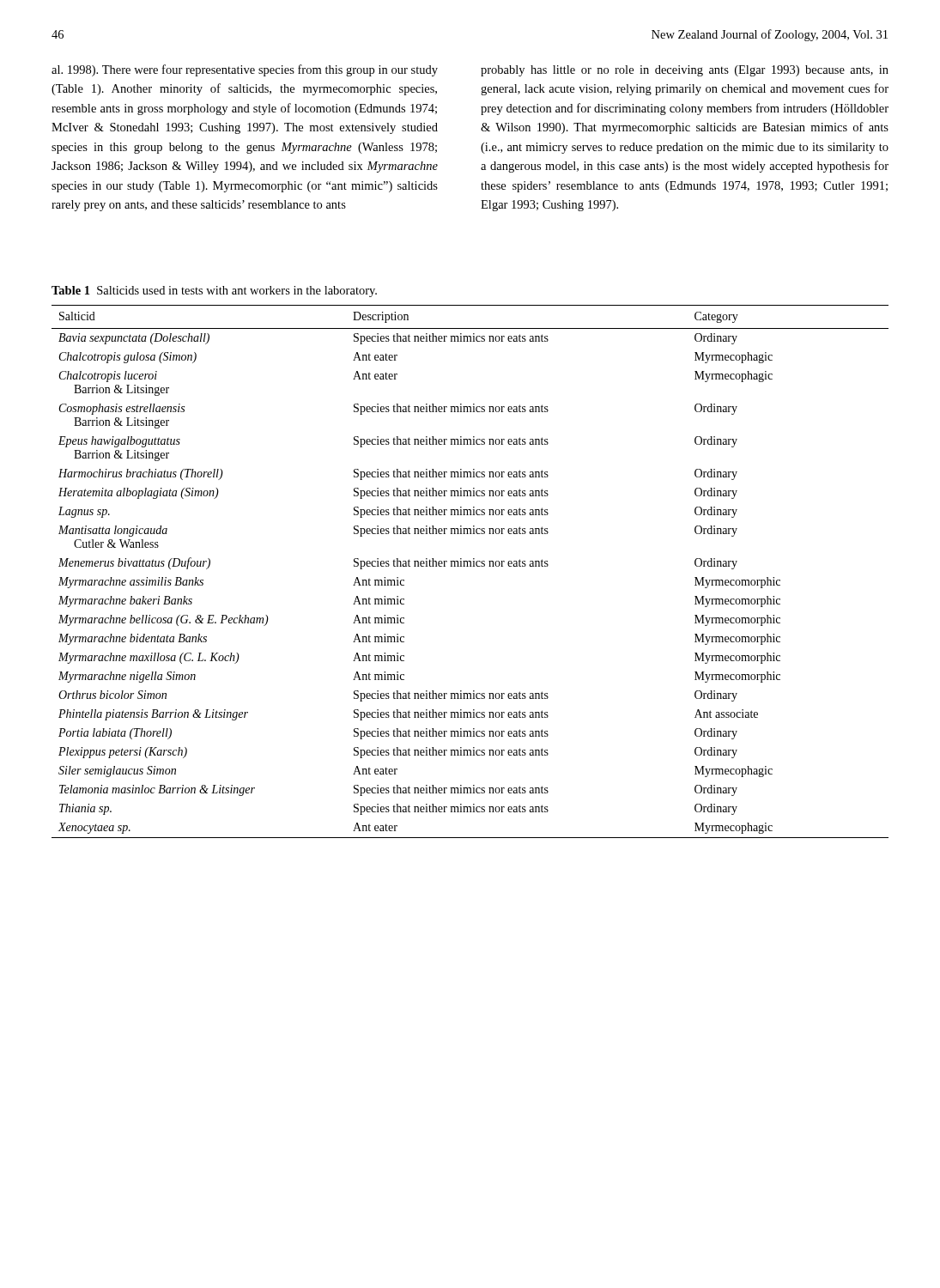940x1288 pixels.
Task: Locate the text block with the text "al. 1998). There were four"
Action: pos(245,137)
